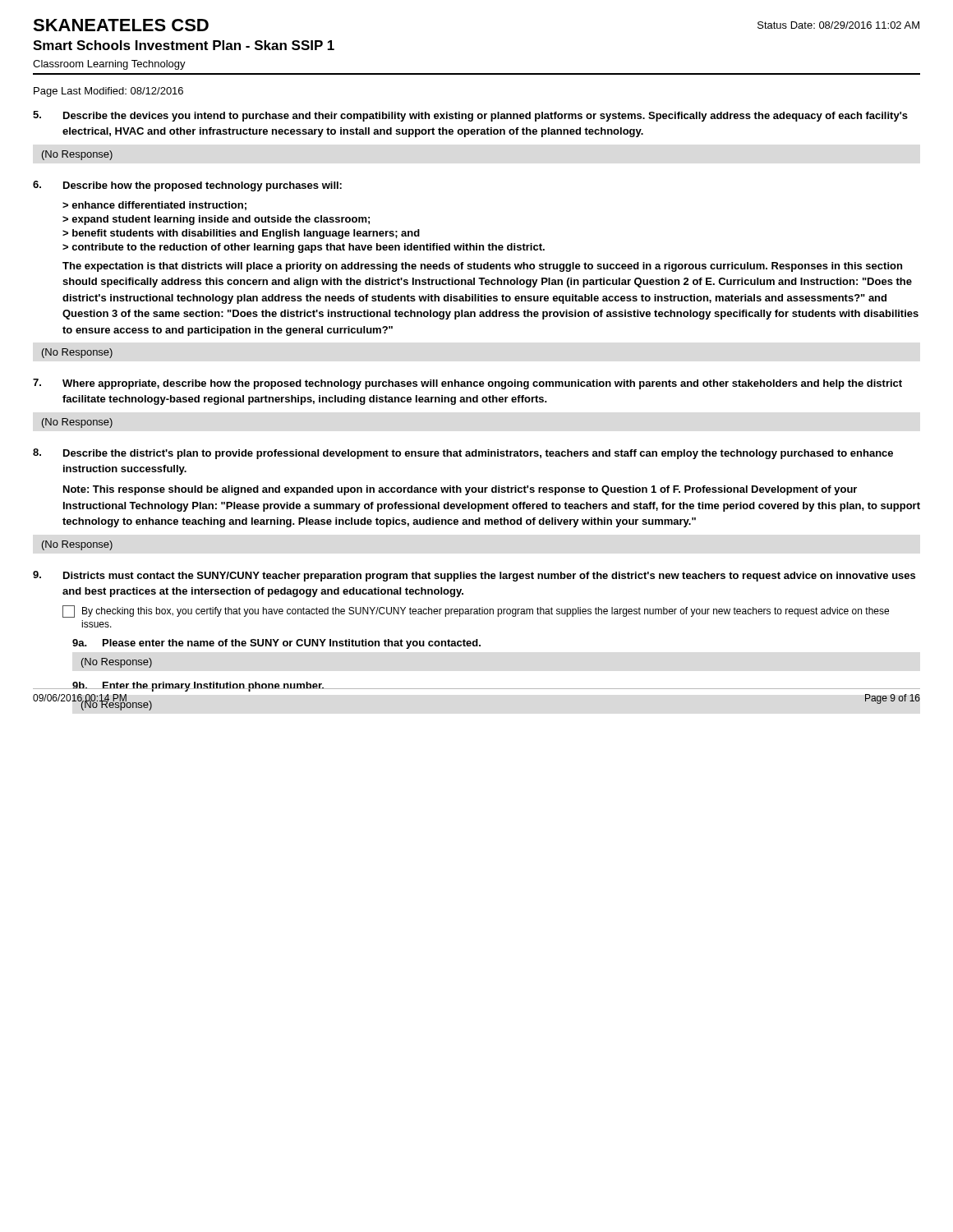Click the passage that begins "7. Where appropriate, describe how the proposed"
The width and height of the screenshot is (953, 1232).
[476, 392]
